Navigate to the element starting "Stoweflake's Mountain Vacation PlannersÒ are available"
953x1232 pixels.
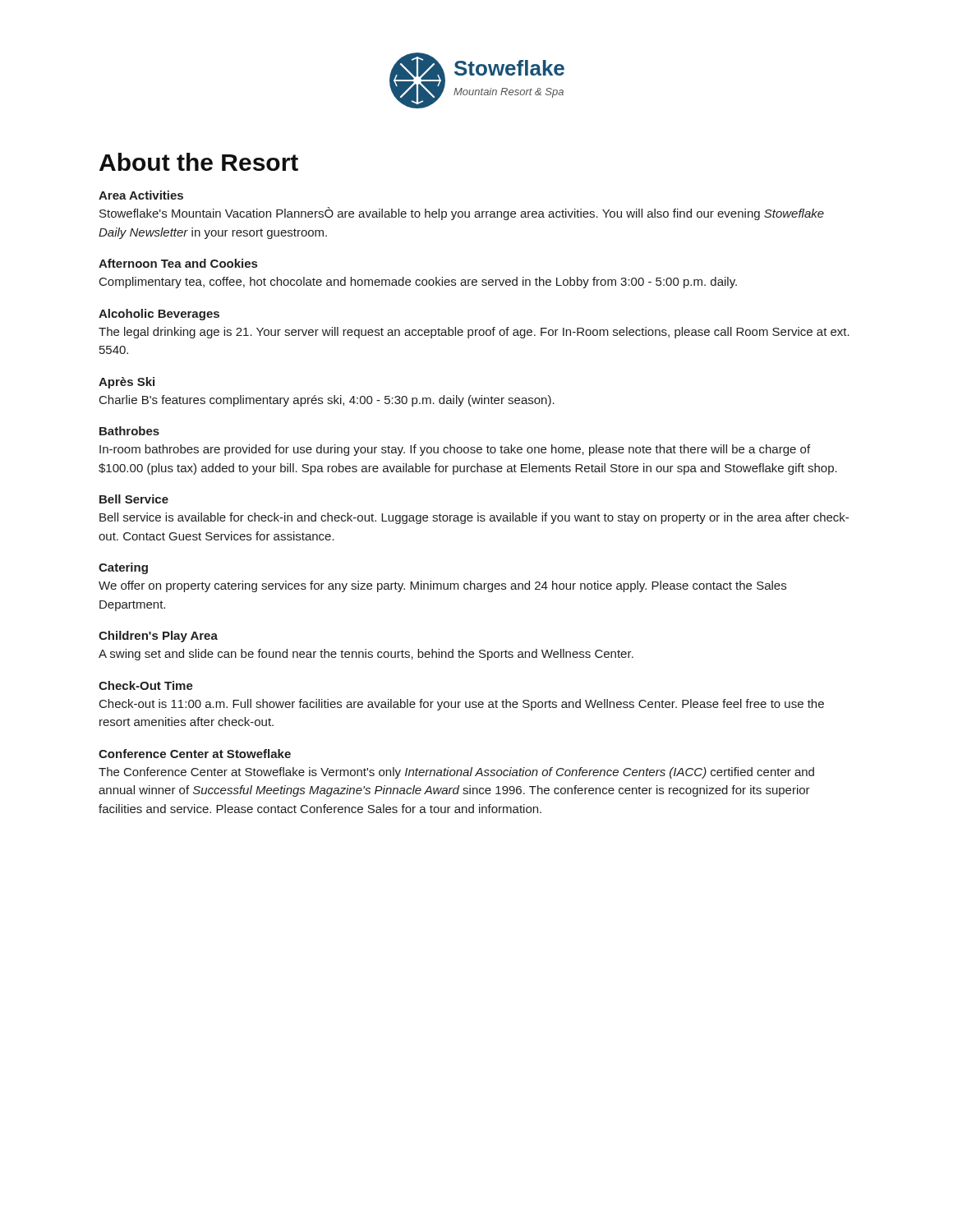(476, 223)
